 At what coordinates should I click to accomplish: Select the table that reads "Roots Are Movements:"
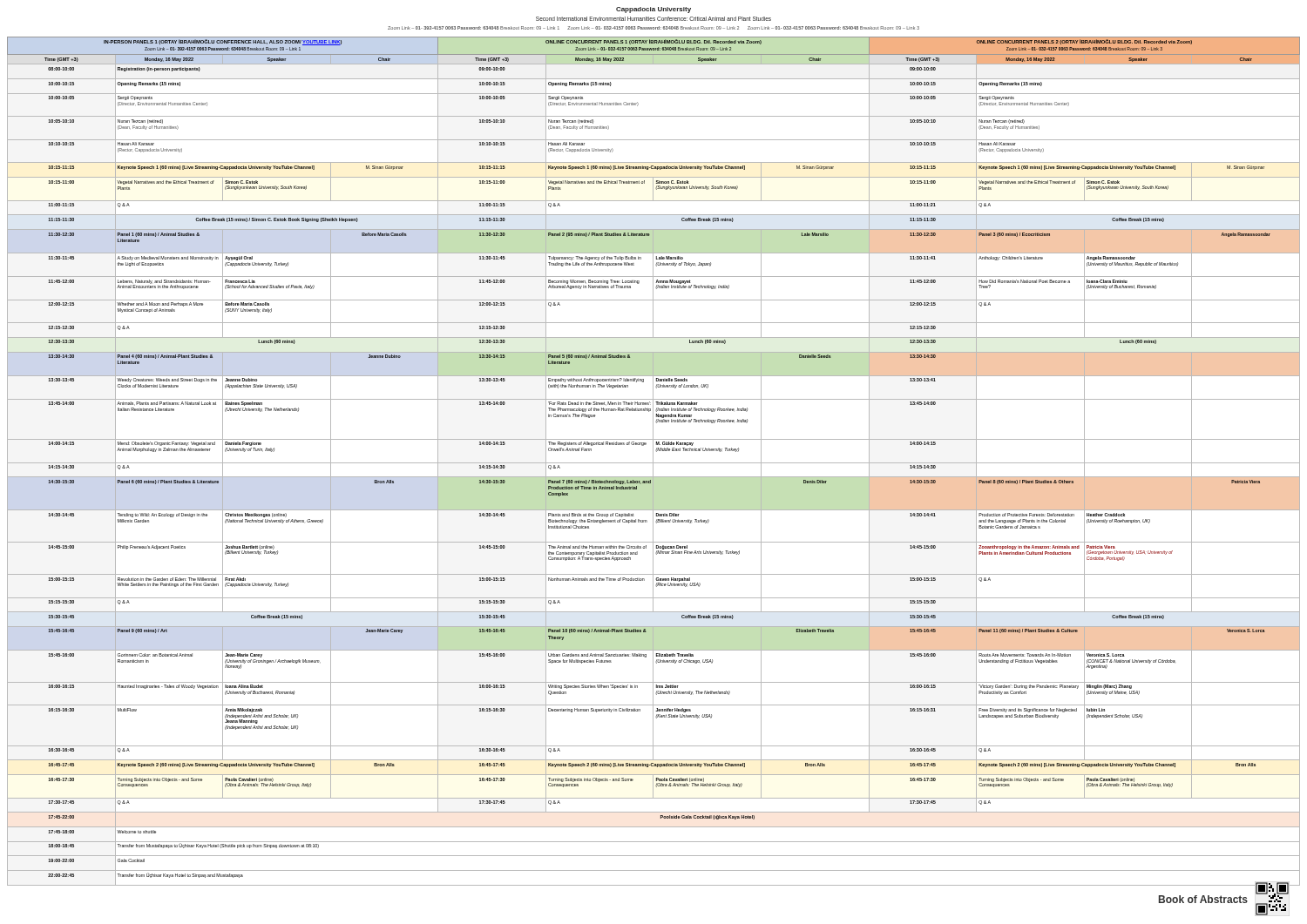654,461
